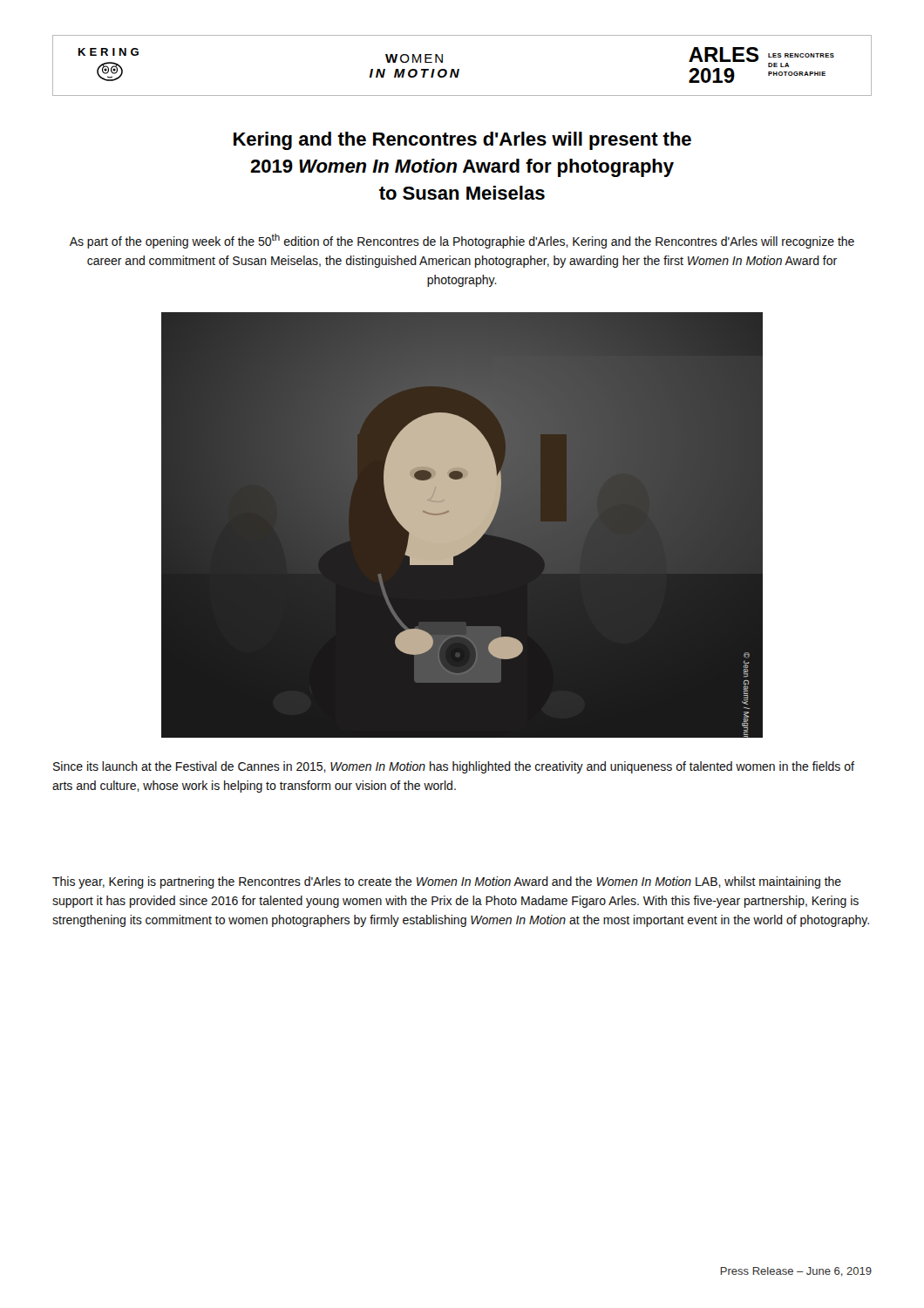Find a photo
Image resolution: width=924 pixels, height=1308 pixels.
[x=462, y=525]
